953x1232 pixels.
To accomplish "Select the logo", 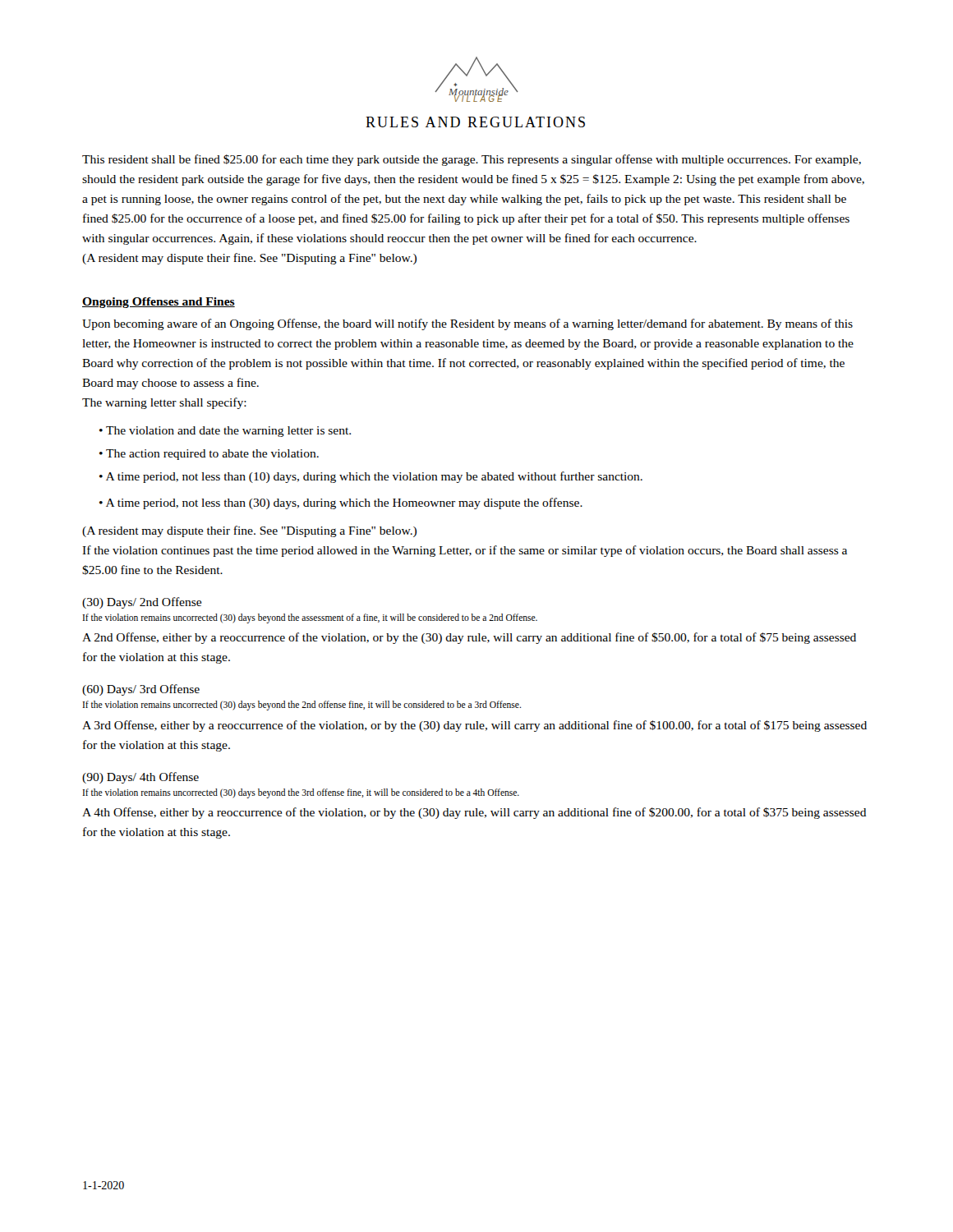I will coord(476,78).
